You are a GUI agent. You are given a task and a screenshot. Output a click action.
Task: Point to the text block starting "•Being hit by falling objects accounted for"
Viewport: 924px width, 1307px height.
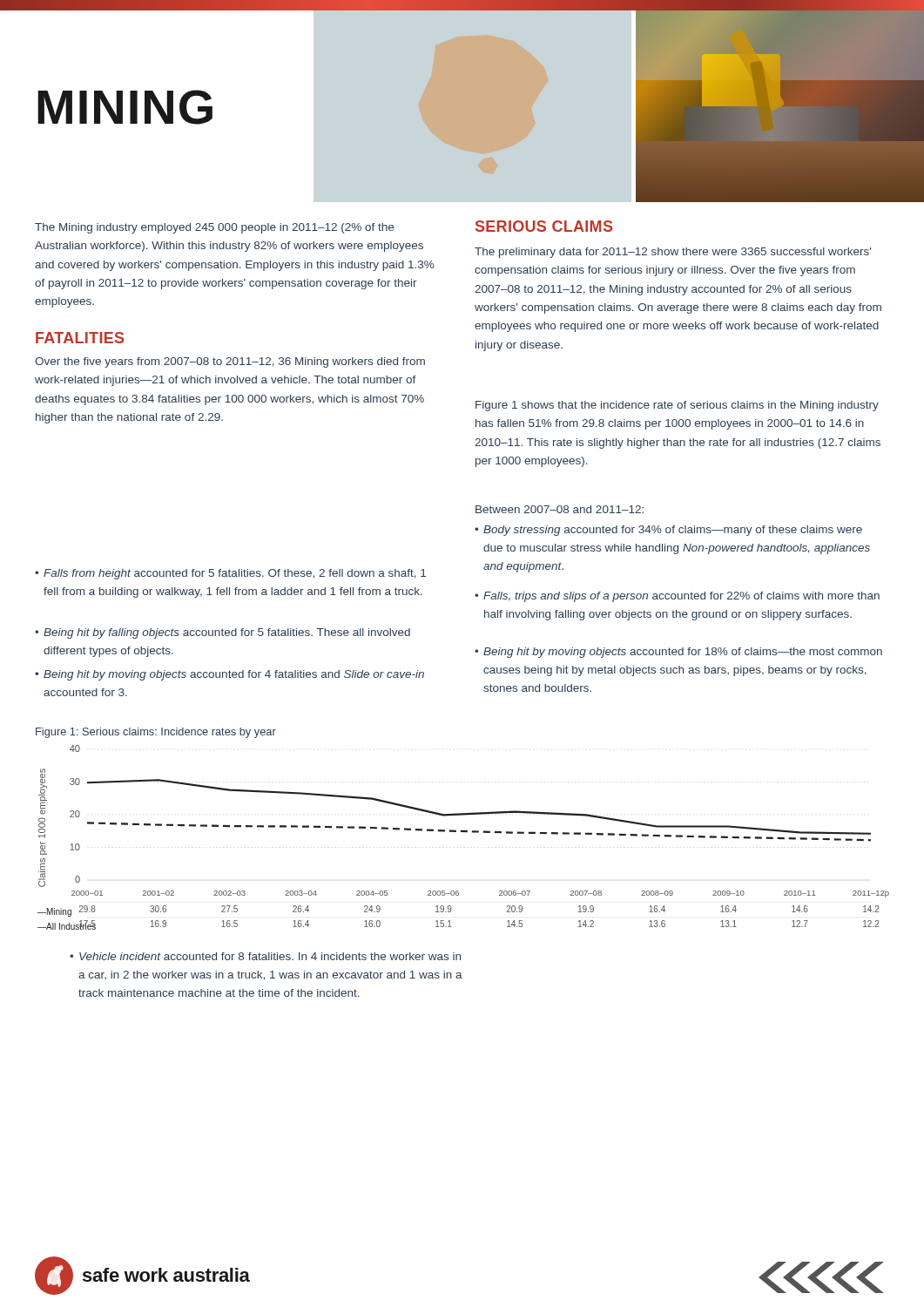pyautogui.click(x=233, y=642)
